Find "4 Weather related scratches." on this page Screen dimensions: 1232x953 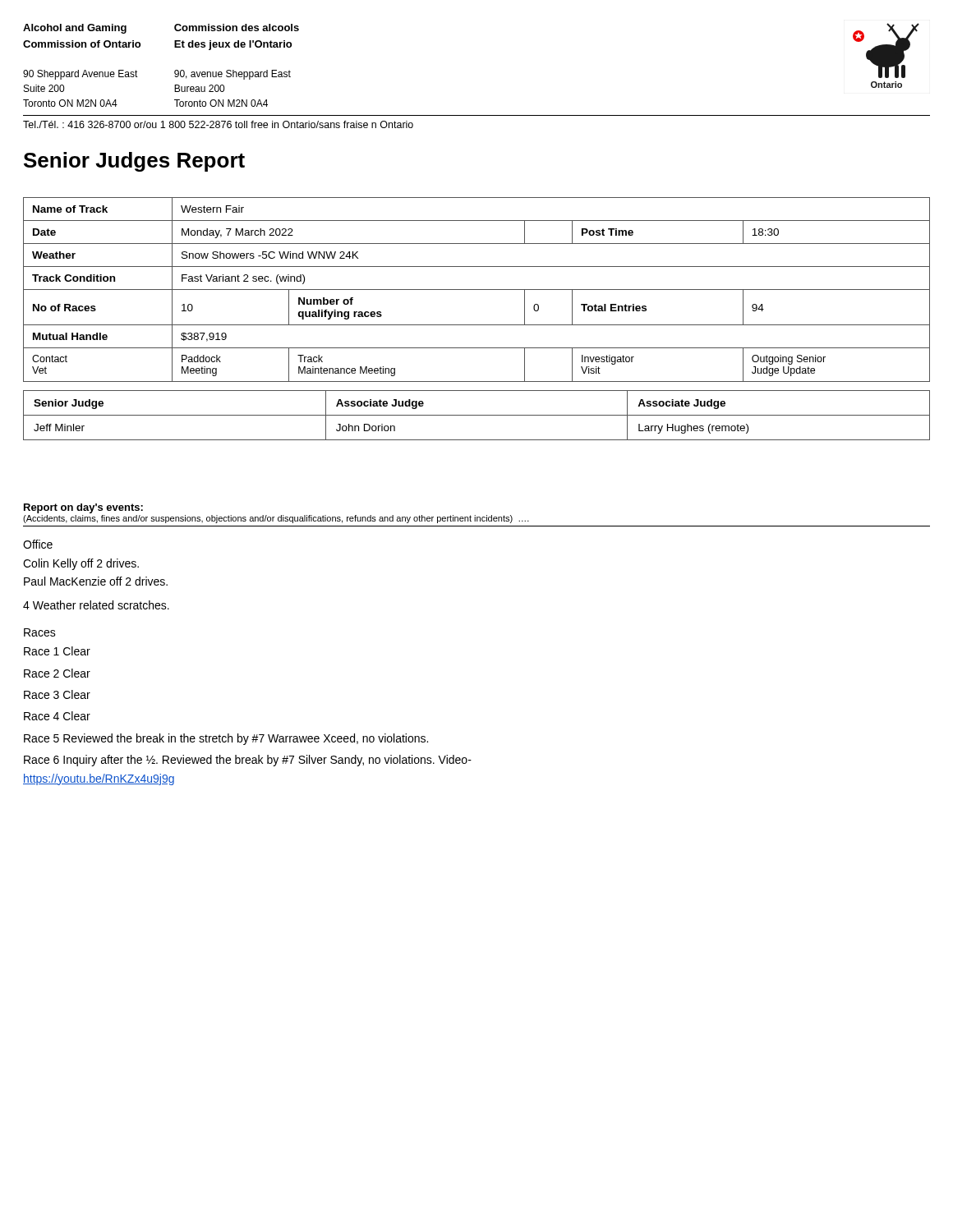pyautogui.click(x=96, y=605)
